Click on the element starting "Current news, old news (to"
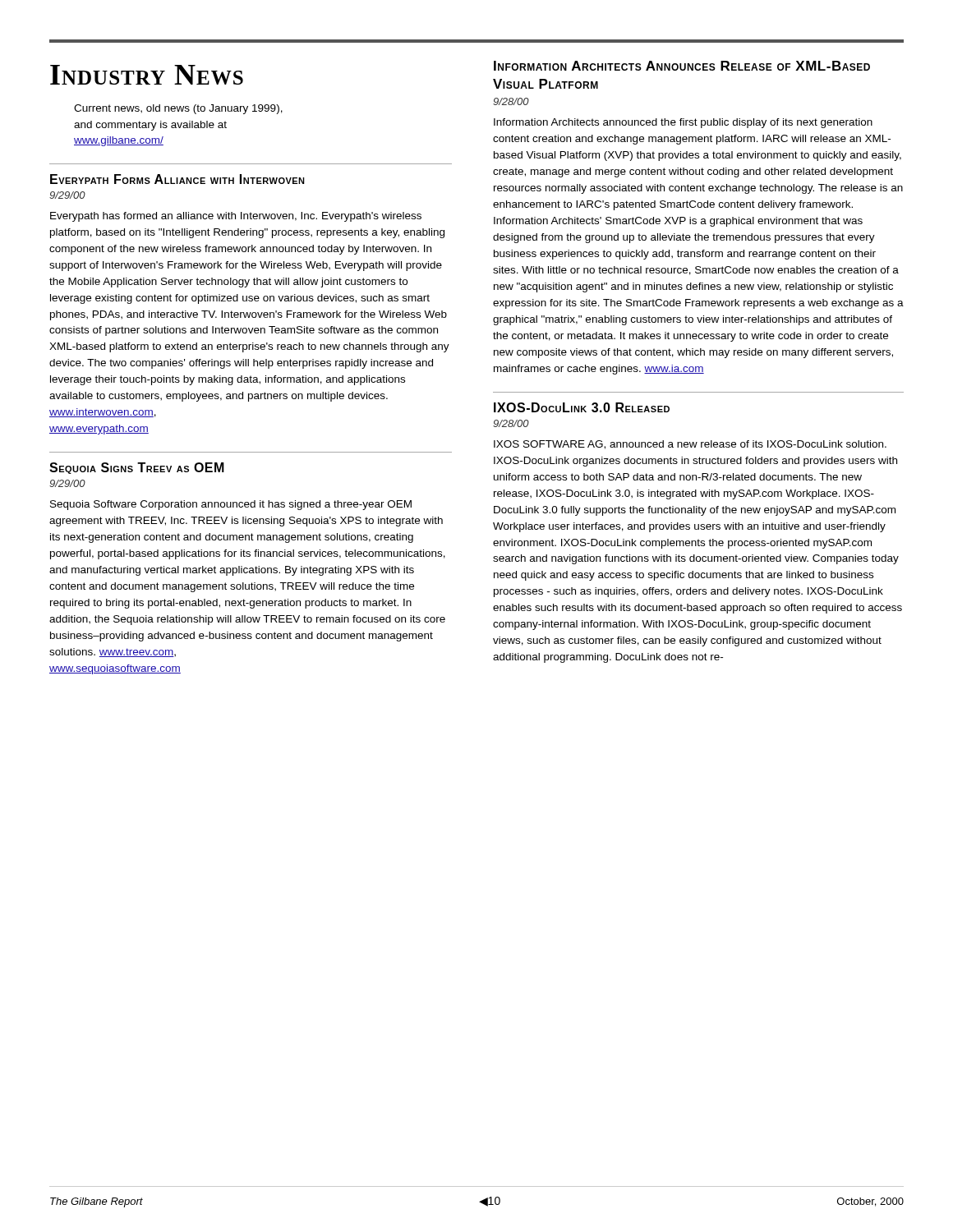This screenshot has width=953, height=1232. click(x=178, y=124)
